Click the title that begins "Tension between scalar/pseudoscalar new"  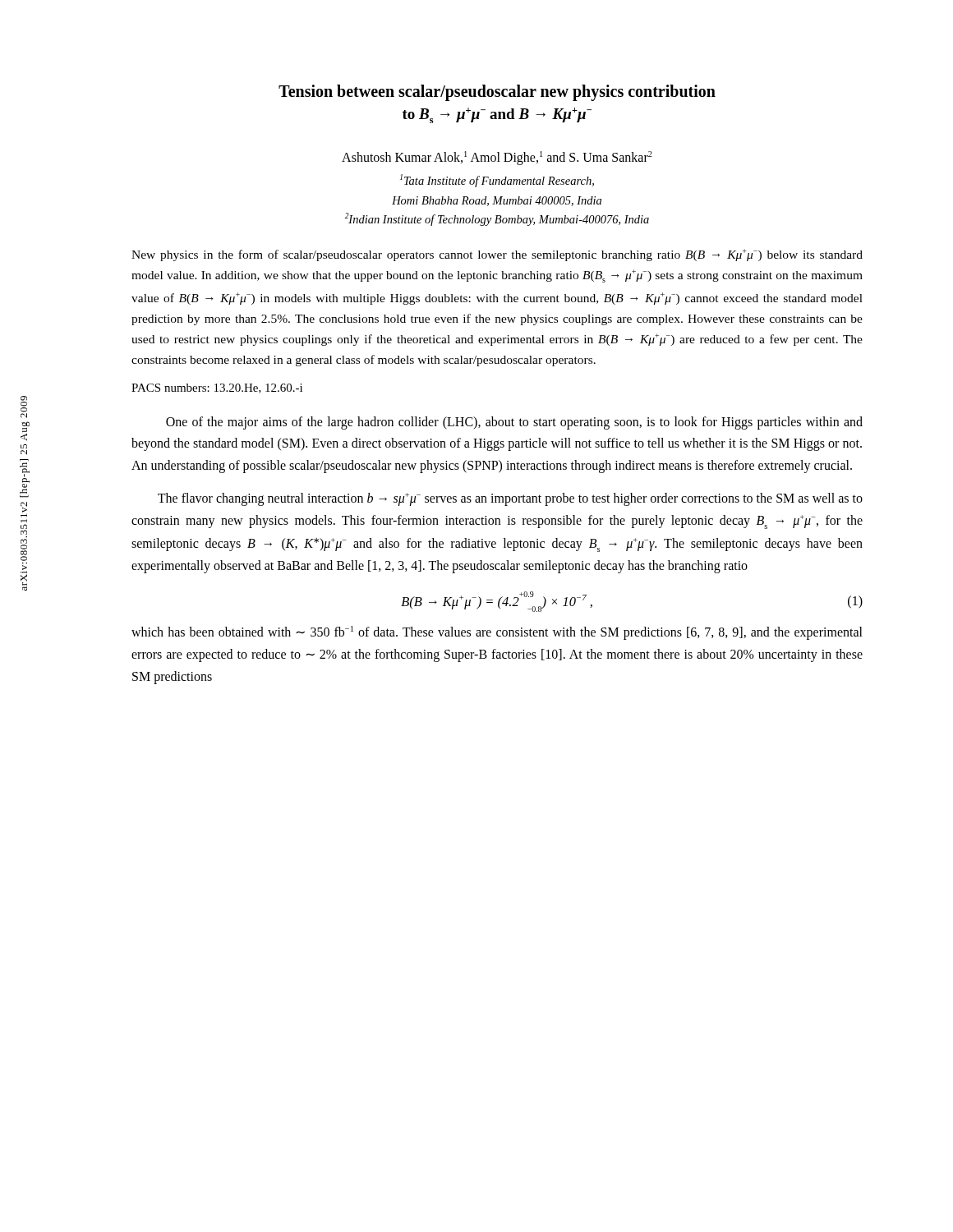coord(497,104)
